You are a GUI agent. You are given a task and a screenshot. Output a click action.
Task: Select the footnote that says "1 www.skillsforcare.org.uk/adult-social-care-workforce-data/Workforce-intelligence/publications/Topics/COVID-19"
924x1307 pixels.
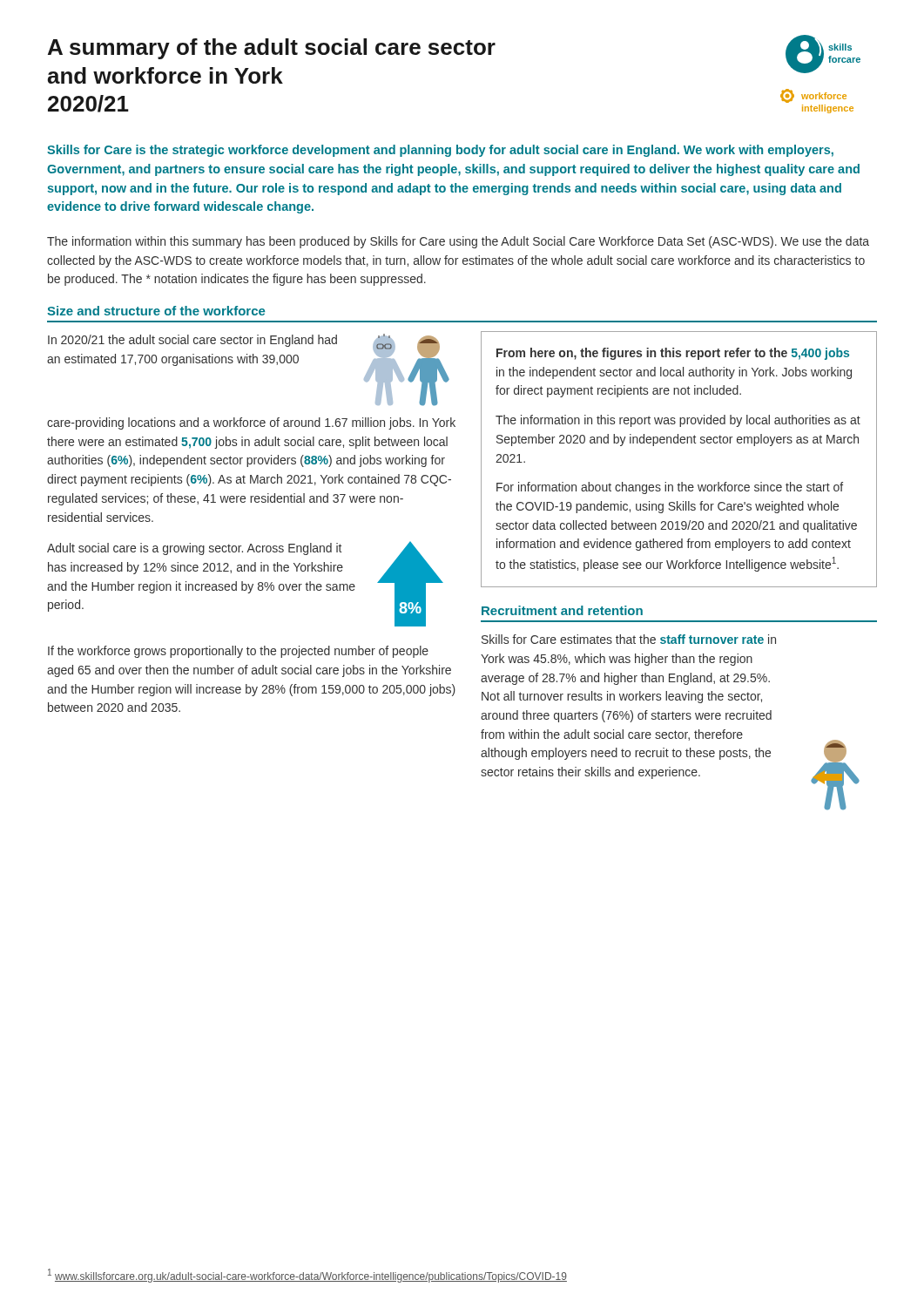pyautogui.click(x=307, y=1275)
